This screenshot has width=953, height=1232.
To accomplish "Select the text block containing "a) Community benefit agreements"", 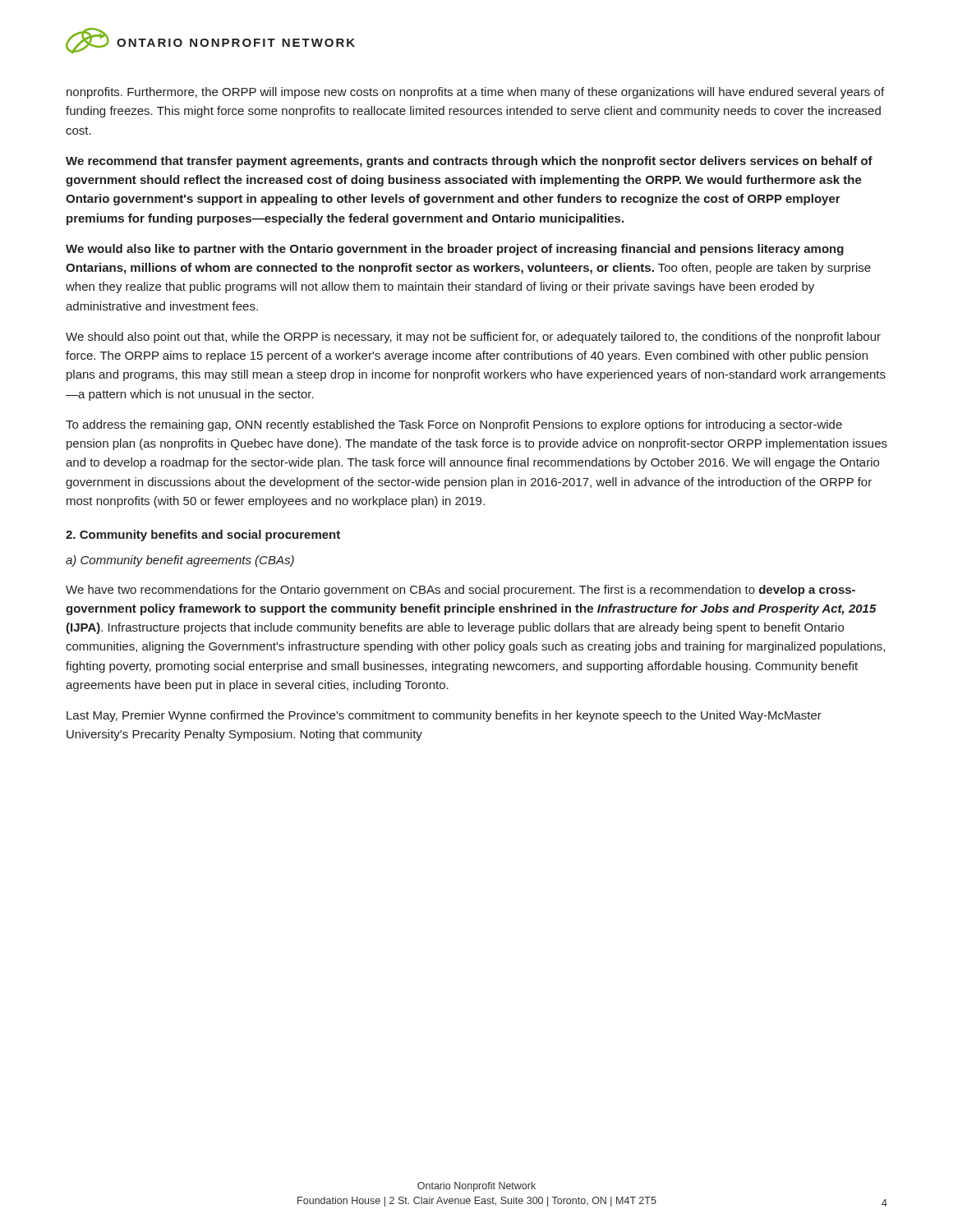I will point(180,560).
